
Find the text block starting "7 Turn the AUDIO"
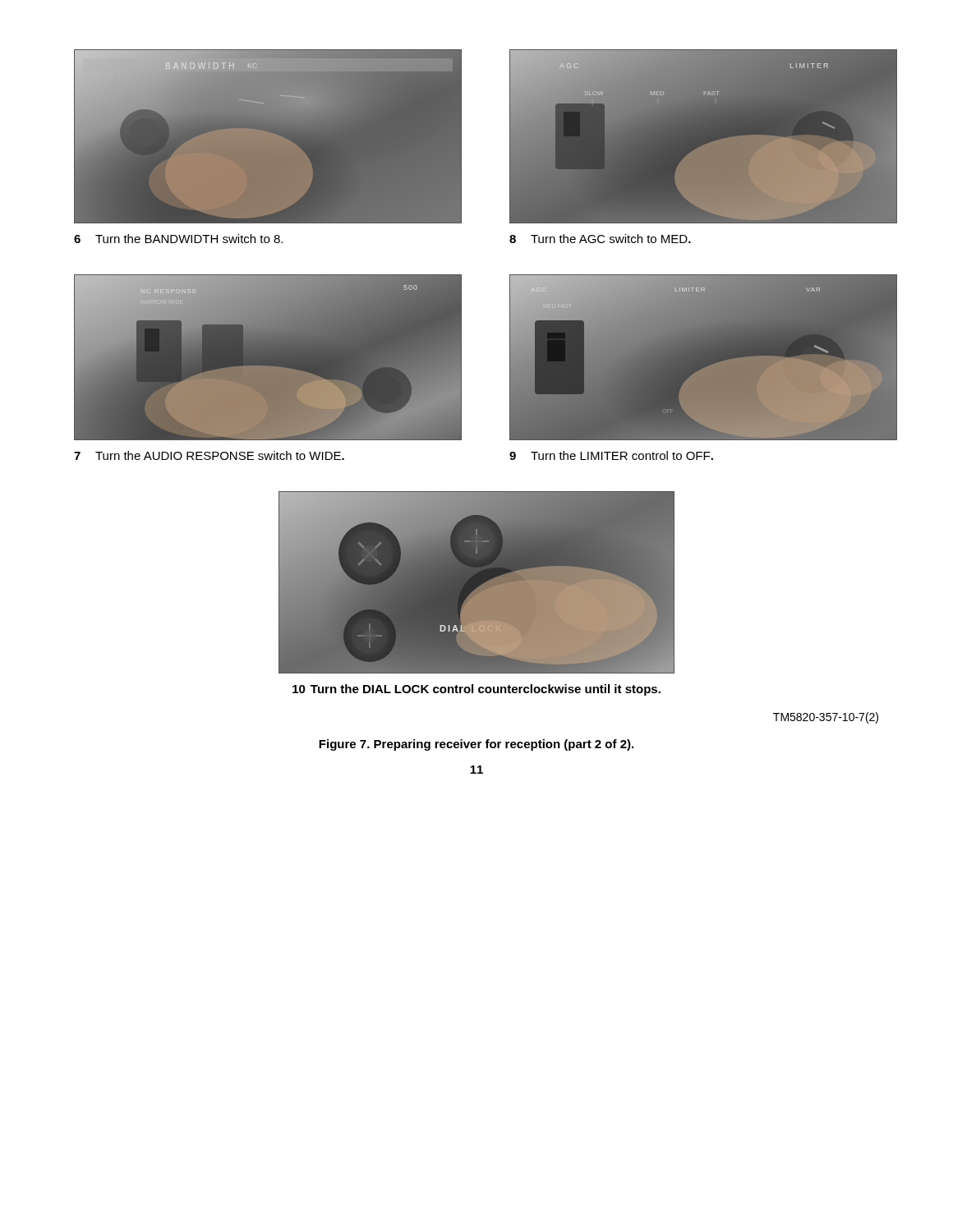(209, 455)
